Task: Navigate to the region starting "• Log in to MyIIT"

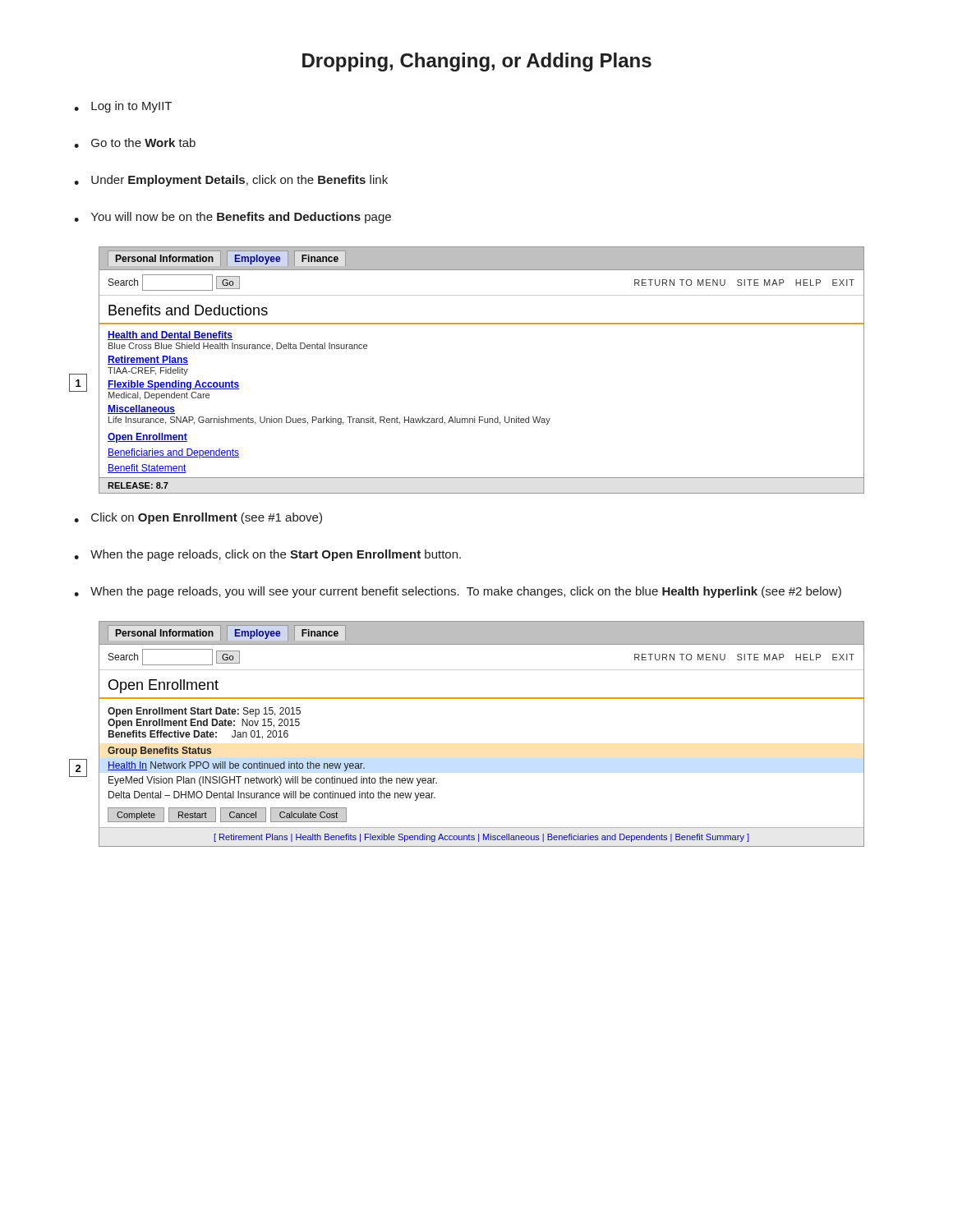Action: [x=123, y=107]
